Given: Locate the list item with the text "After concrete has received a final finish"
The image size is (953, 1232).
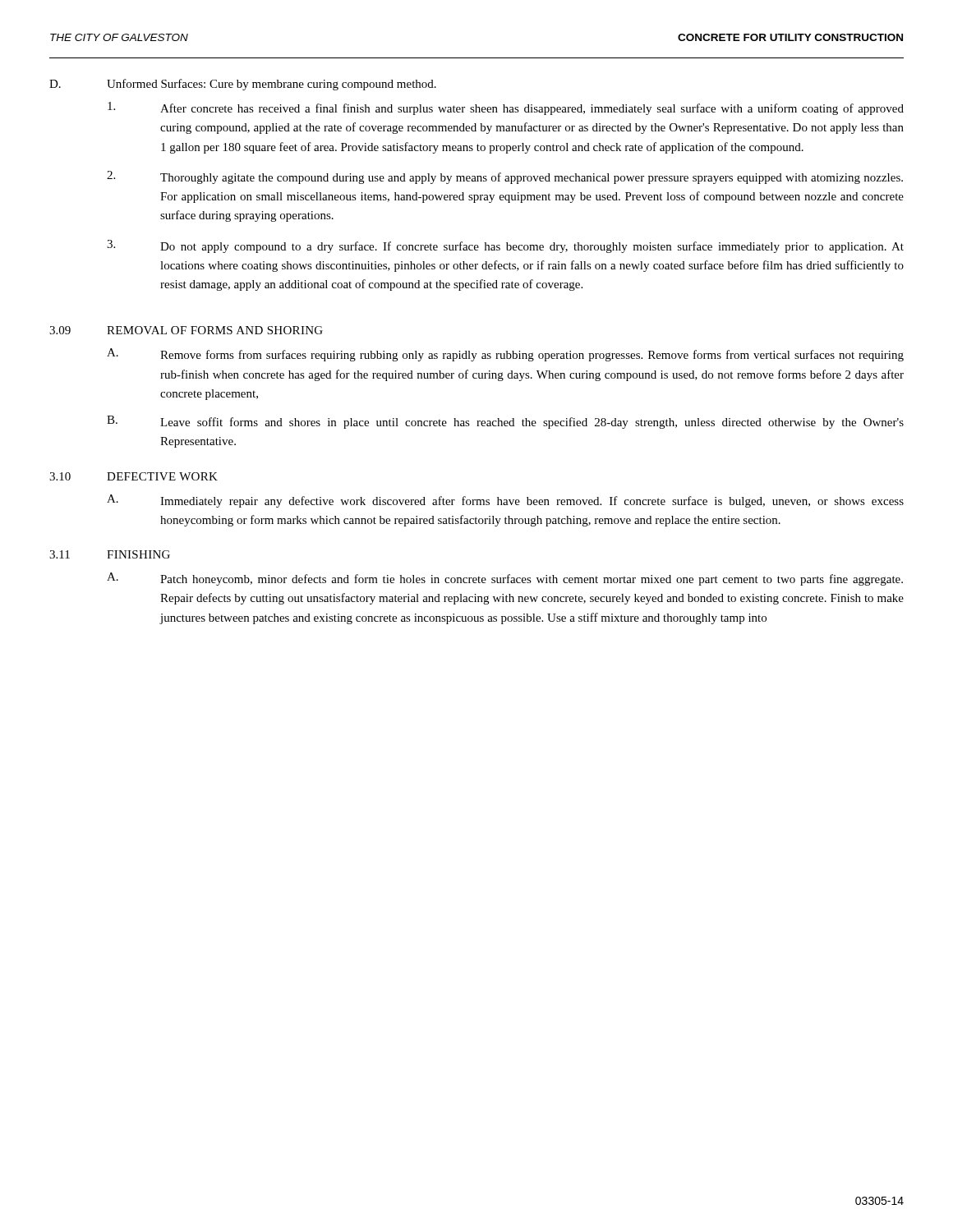Looking at the screenshot, I should (x=505, y=128).
